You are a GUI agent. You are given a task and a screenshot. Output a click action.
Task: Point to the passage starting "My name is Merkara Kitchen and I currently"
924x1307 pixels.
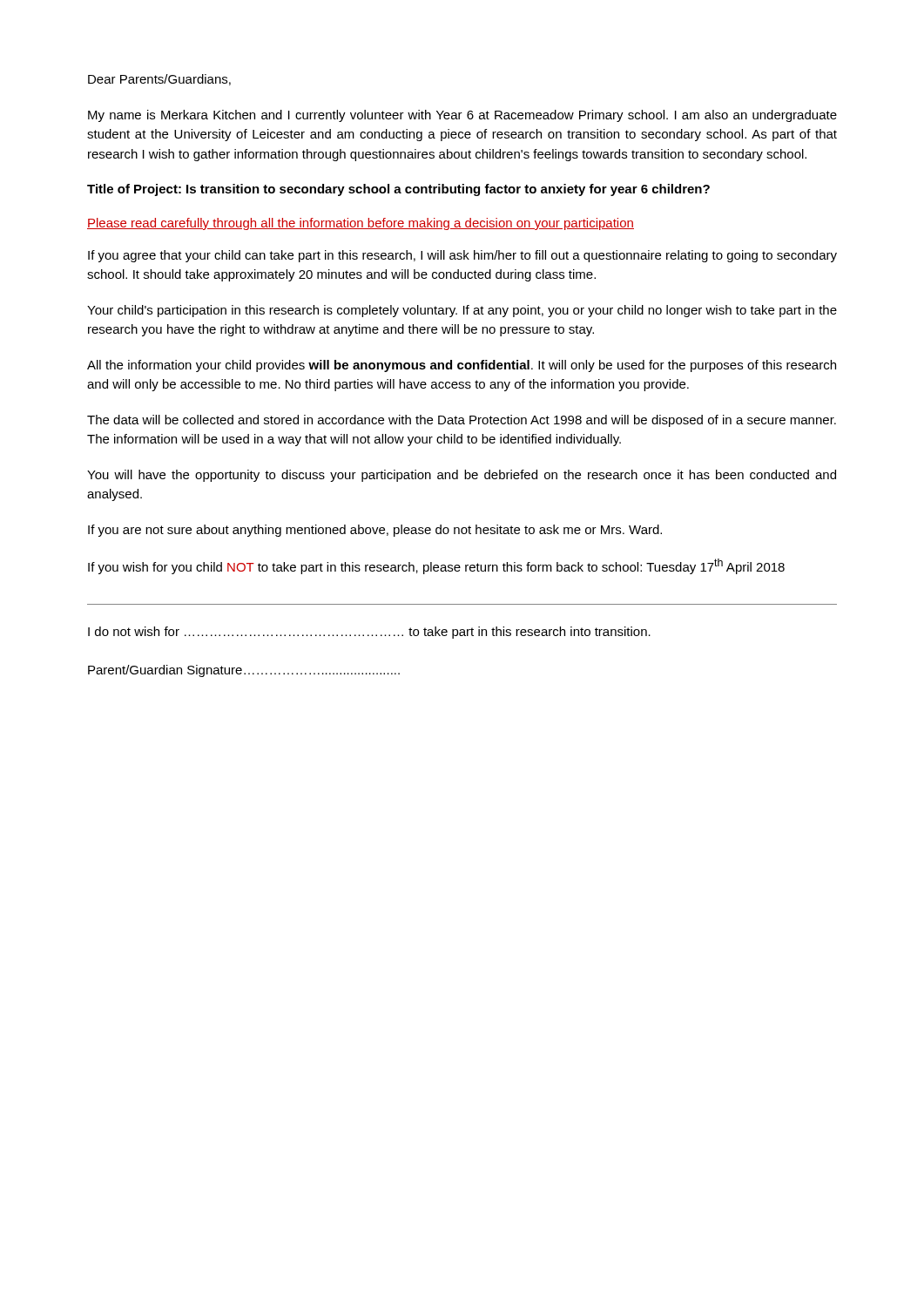click(462, 134)
